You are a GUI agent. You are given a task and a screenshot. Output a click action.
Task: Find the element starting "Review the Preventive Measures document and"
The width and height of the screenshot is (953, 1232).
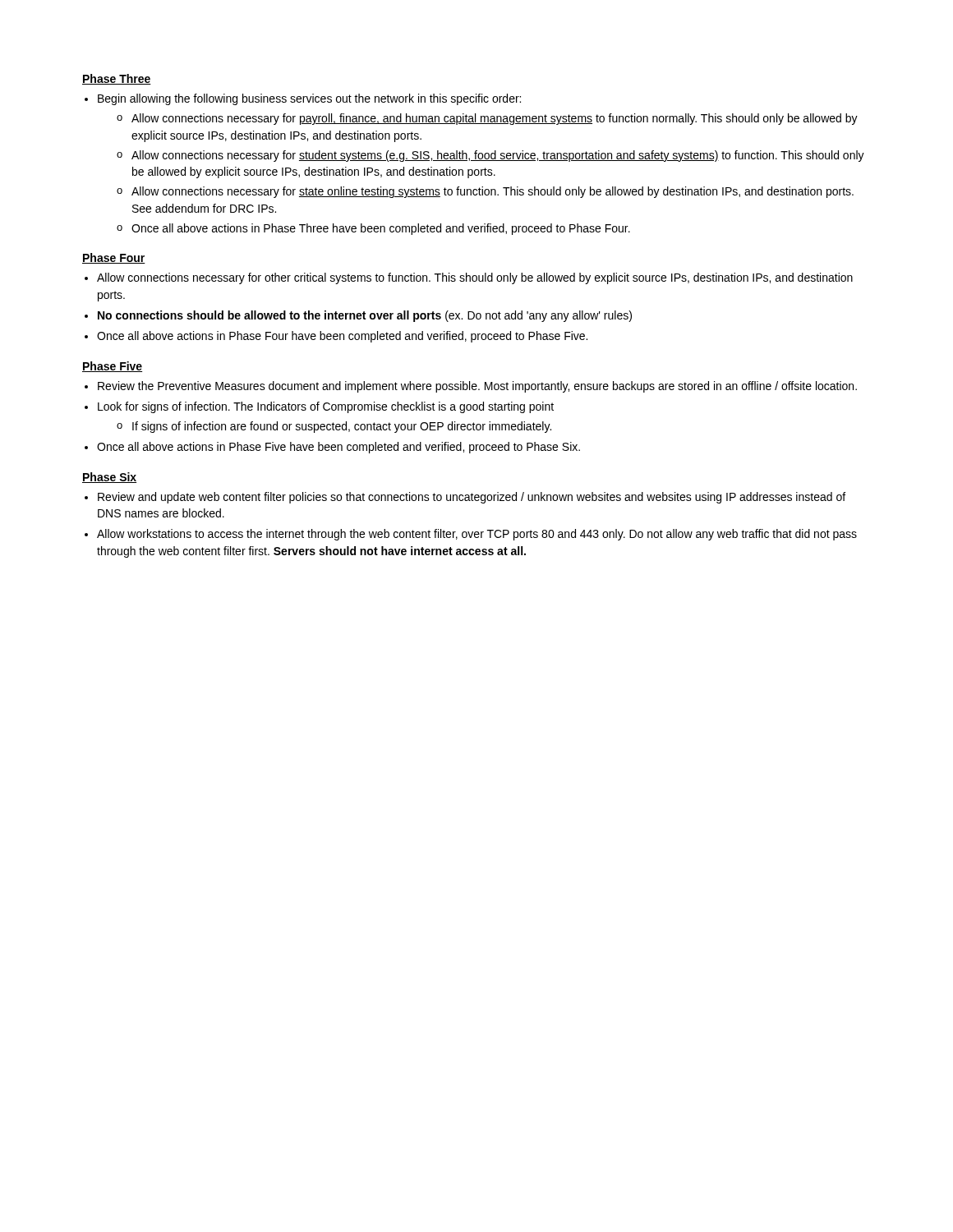coord(477,386)
